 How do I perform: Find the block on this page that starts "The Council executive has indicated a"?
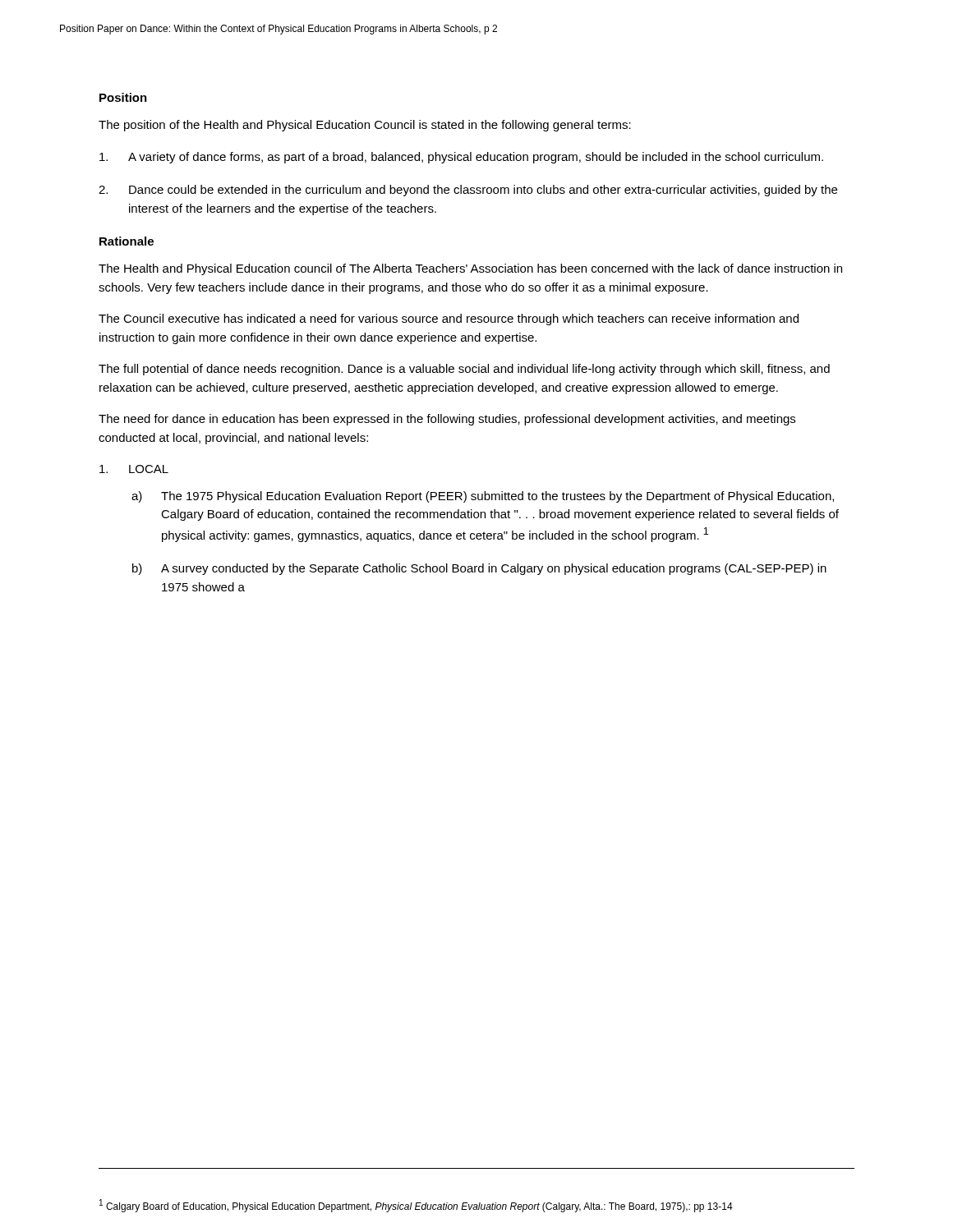click(476, 328)
